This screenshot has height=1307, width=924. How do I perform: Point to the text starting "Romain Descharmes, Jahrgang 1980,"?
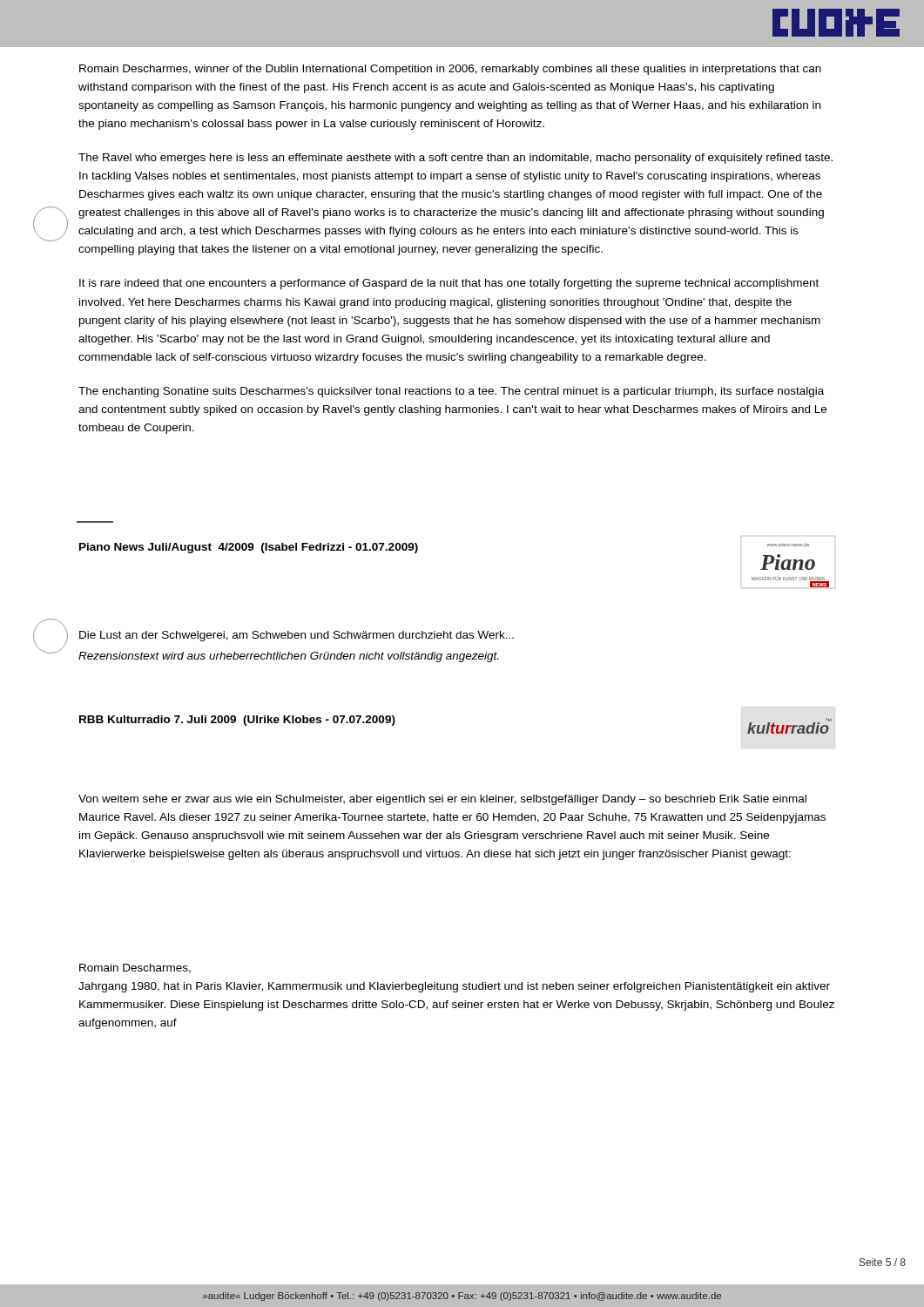[x=457, y=995]
